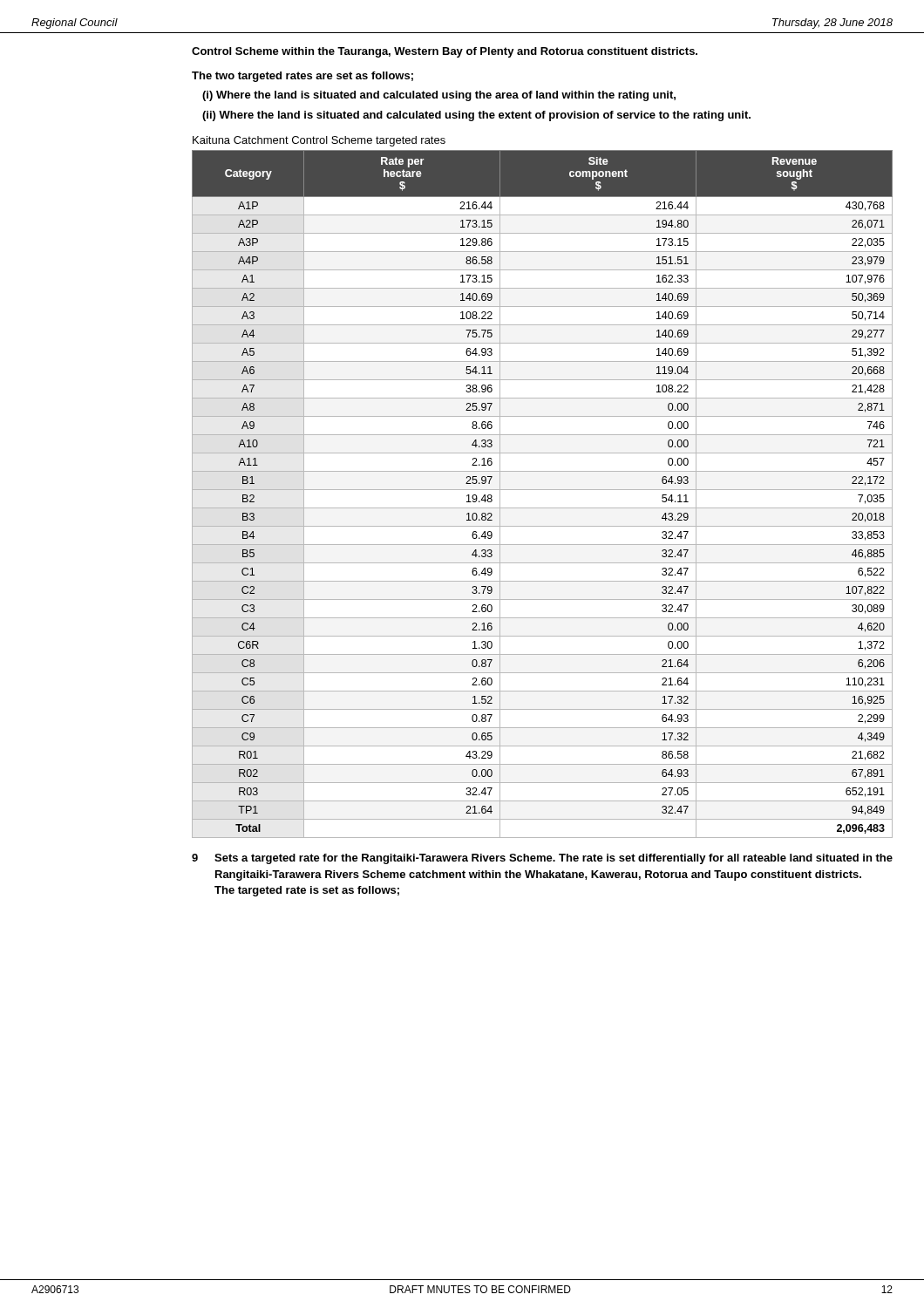Point to the block beginning "(ii) Where the"
The width and height of the screenshot is (924, 1308).
pos(477,114)
